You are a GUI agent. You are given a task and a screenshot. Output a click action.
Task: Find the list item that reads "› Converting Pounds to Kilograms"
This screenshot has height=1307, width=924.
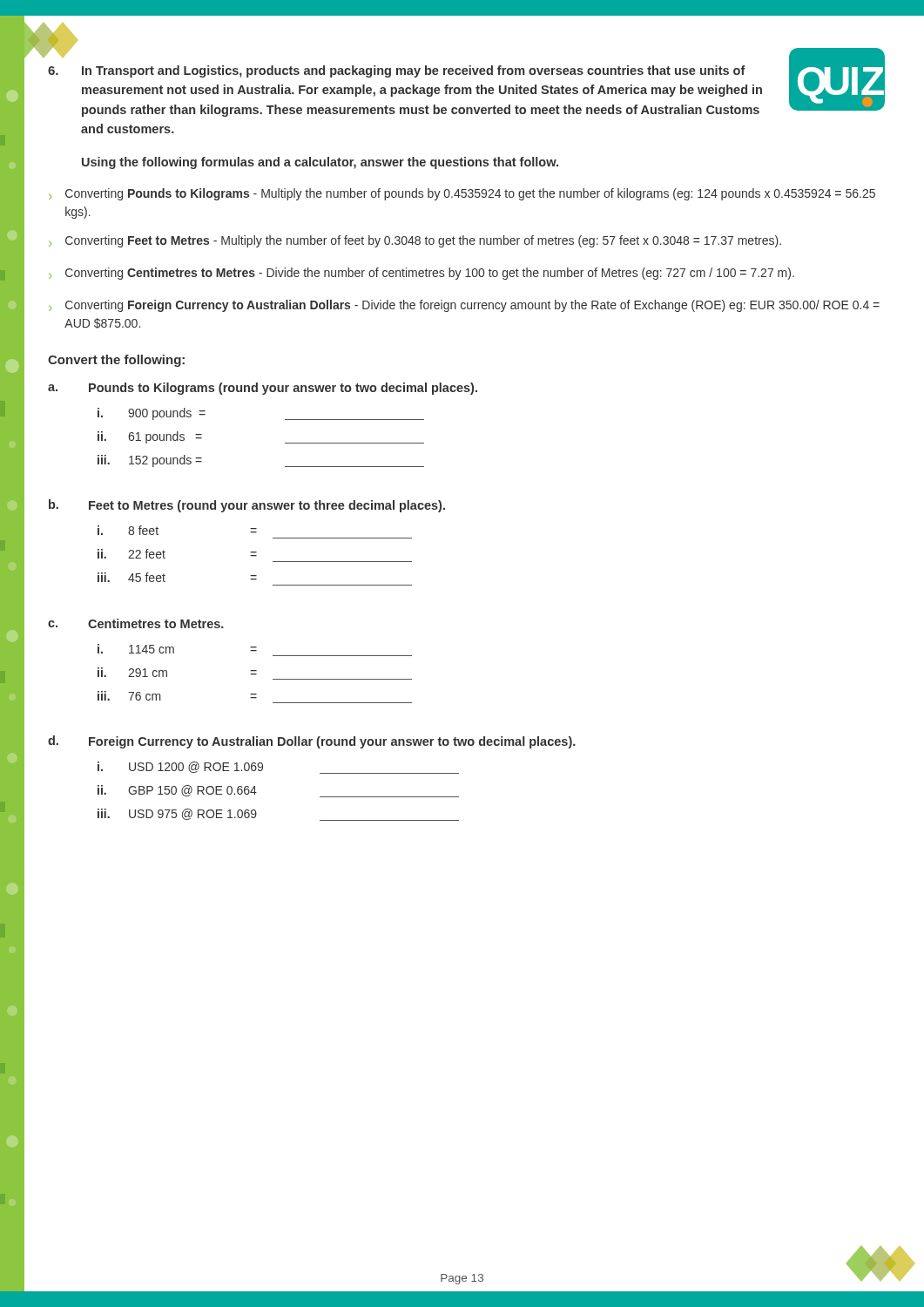pos(466,203)
